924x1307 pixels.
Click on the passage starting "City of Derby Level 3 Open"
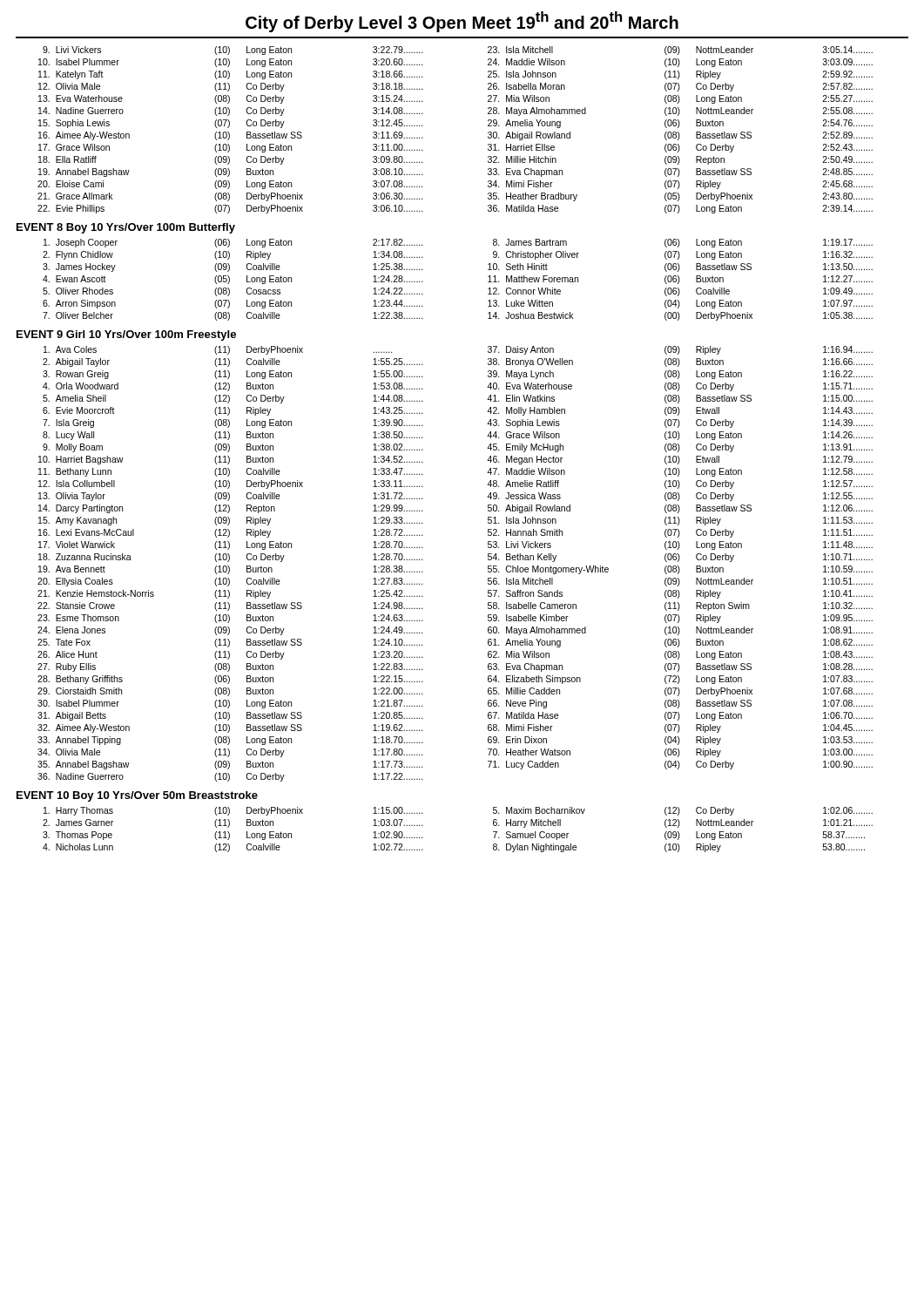click(462, 20)
